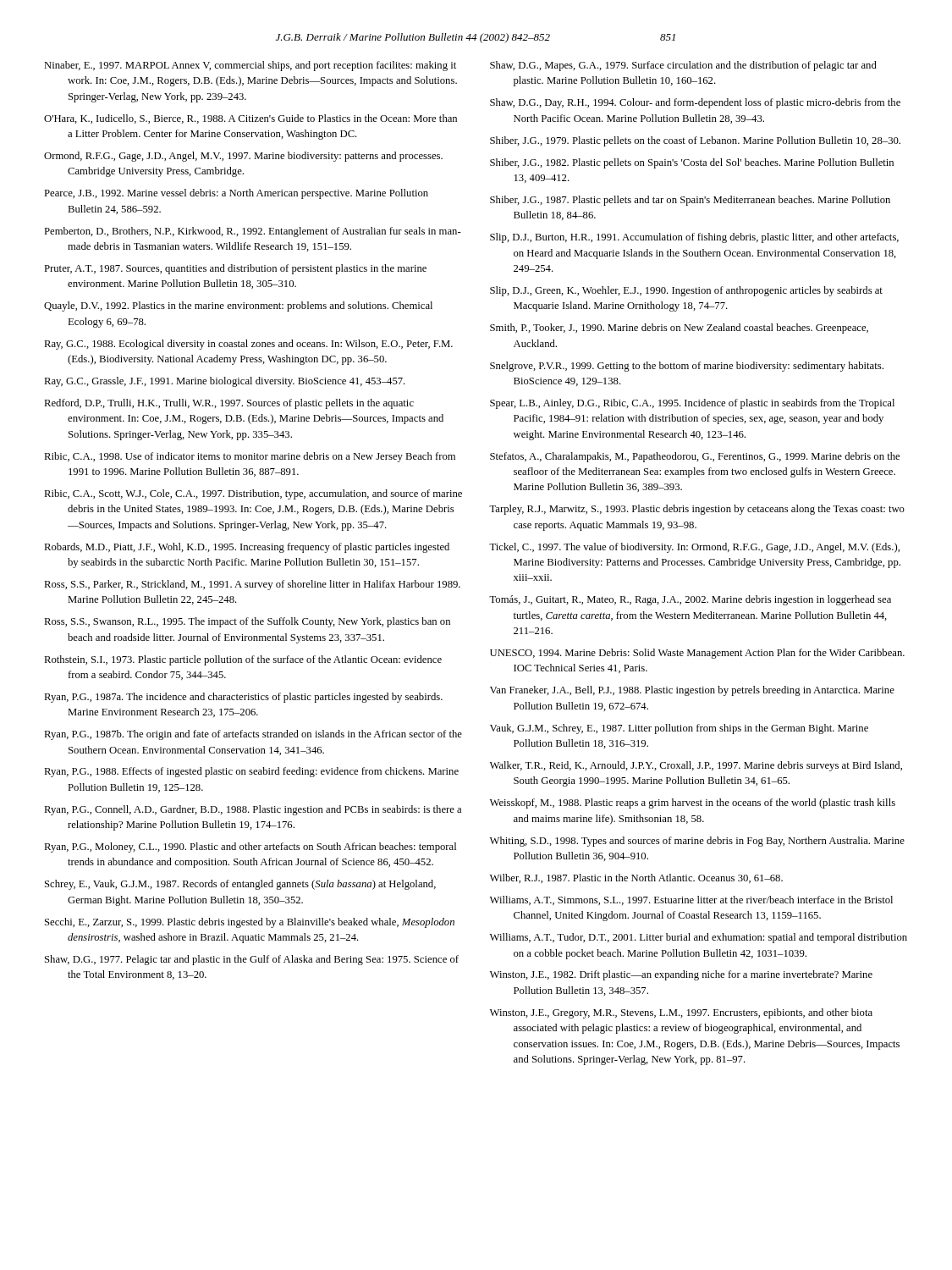Point to the block beginning "Quayle, D.V., 1992. Plastics in"
The height and width of the screenshot is (1270, 952).
[x=238, y=314]
